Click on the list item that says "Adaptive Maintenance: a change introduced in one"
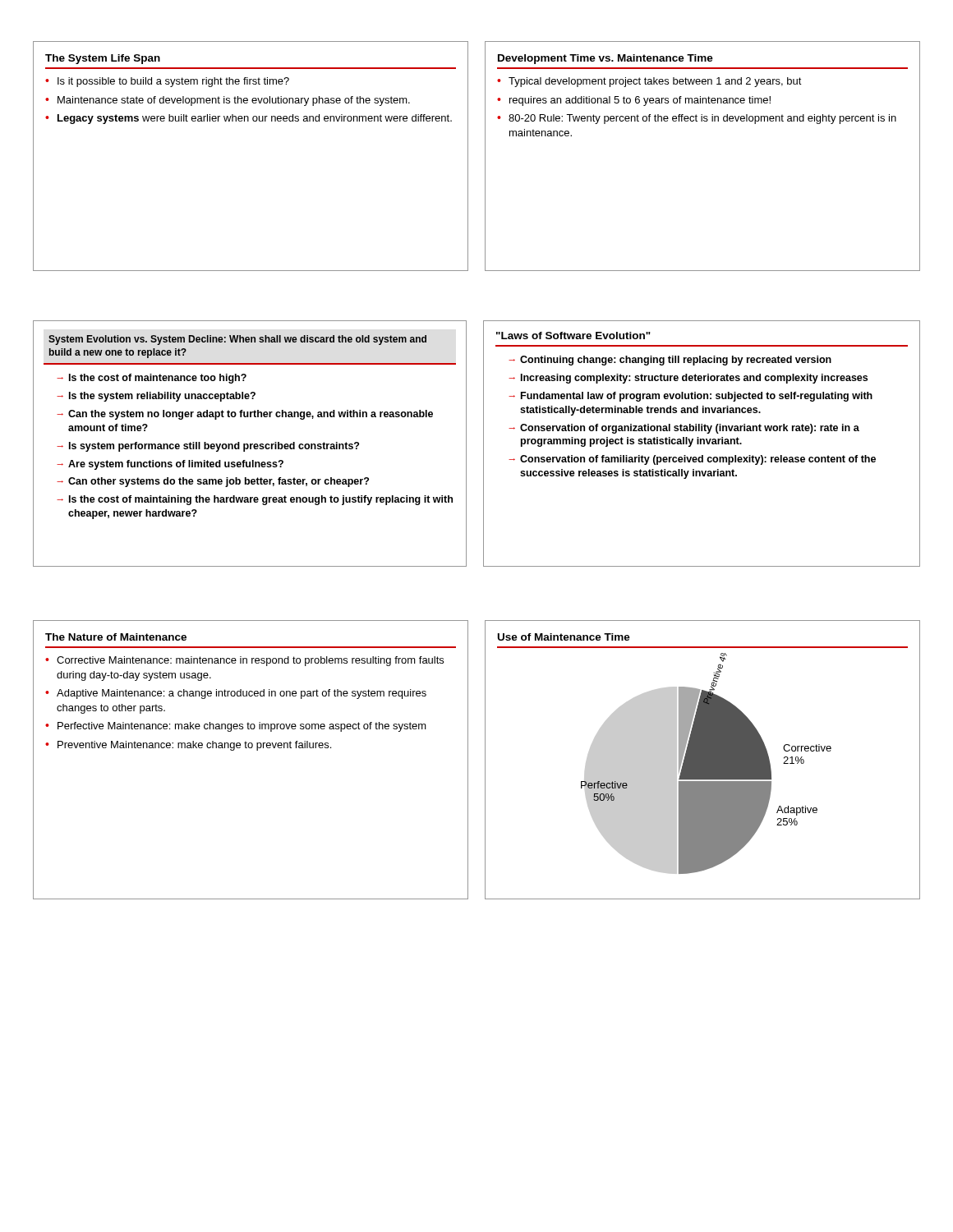The height and width of the screenshot is (1232, 953). (242, 700)
